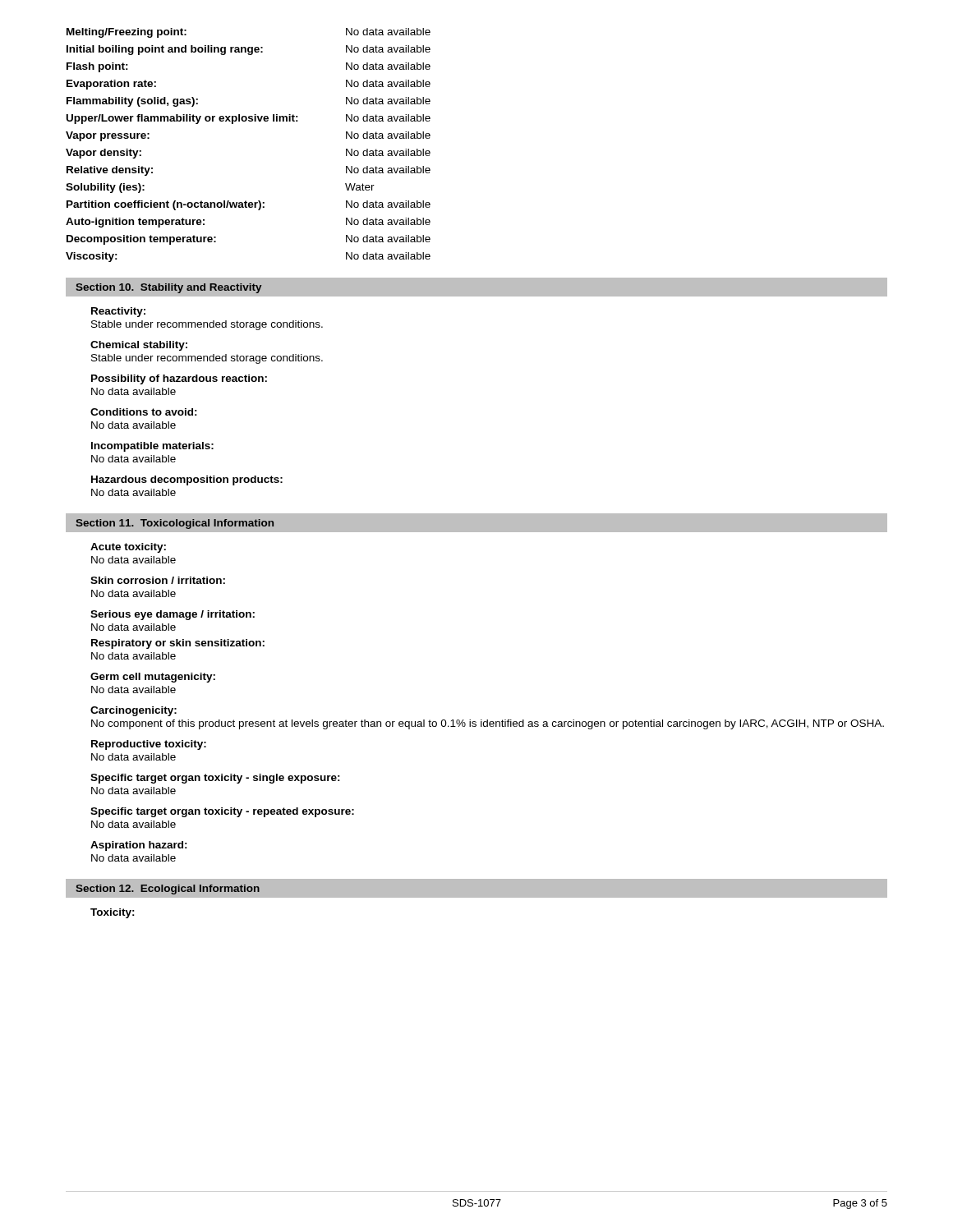Select the passage starting "Specific target organ toxicity - repeated exposure:"

pyautogui.click(x=222, y=812)
